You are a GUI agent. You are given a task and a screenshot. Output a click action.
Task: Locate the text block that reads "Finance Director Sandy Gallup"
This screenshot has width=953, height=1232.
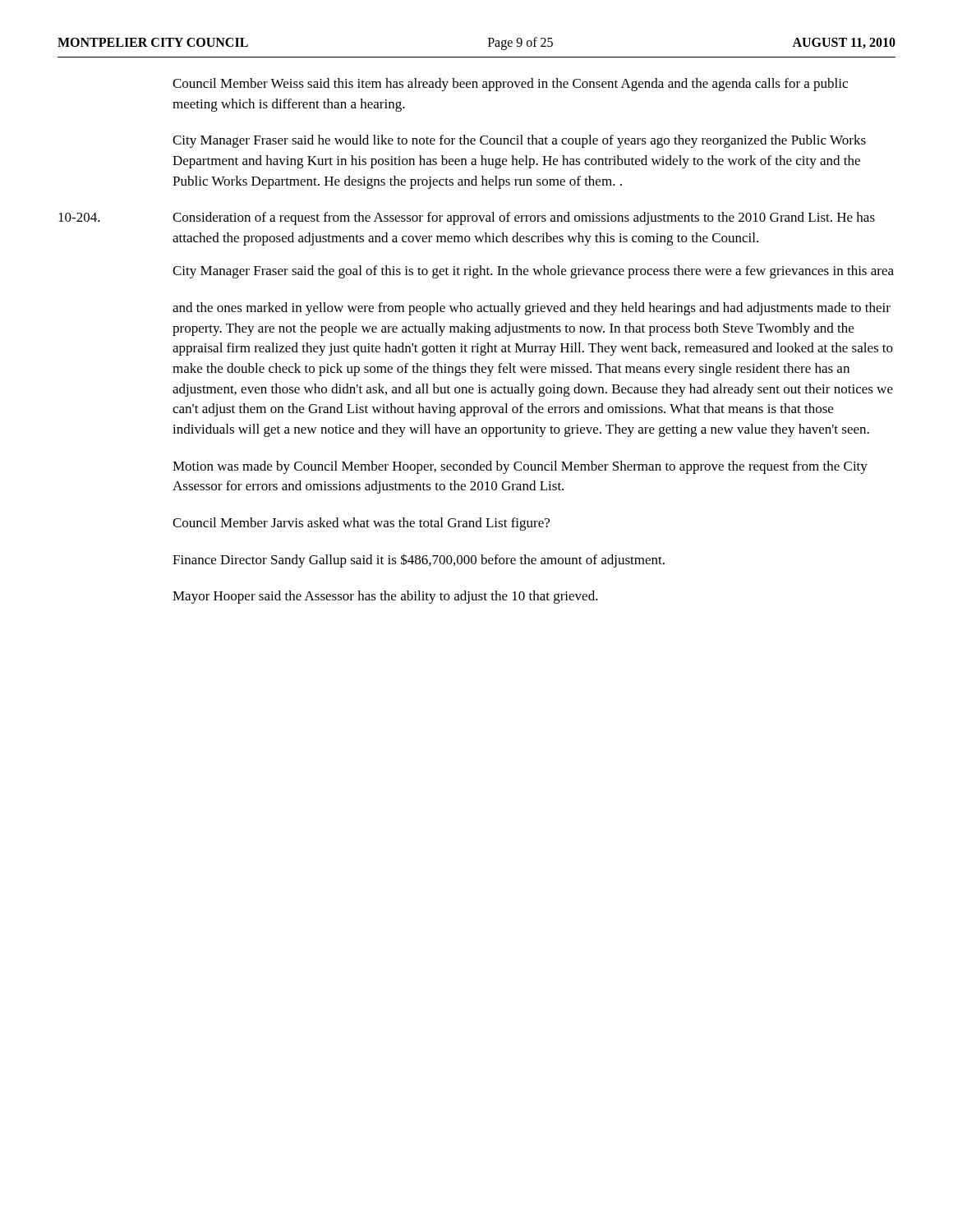[x=534, y=560]
